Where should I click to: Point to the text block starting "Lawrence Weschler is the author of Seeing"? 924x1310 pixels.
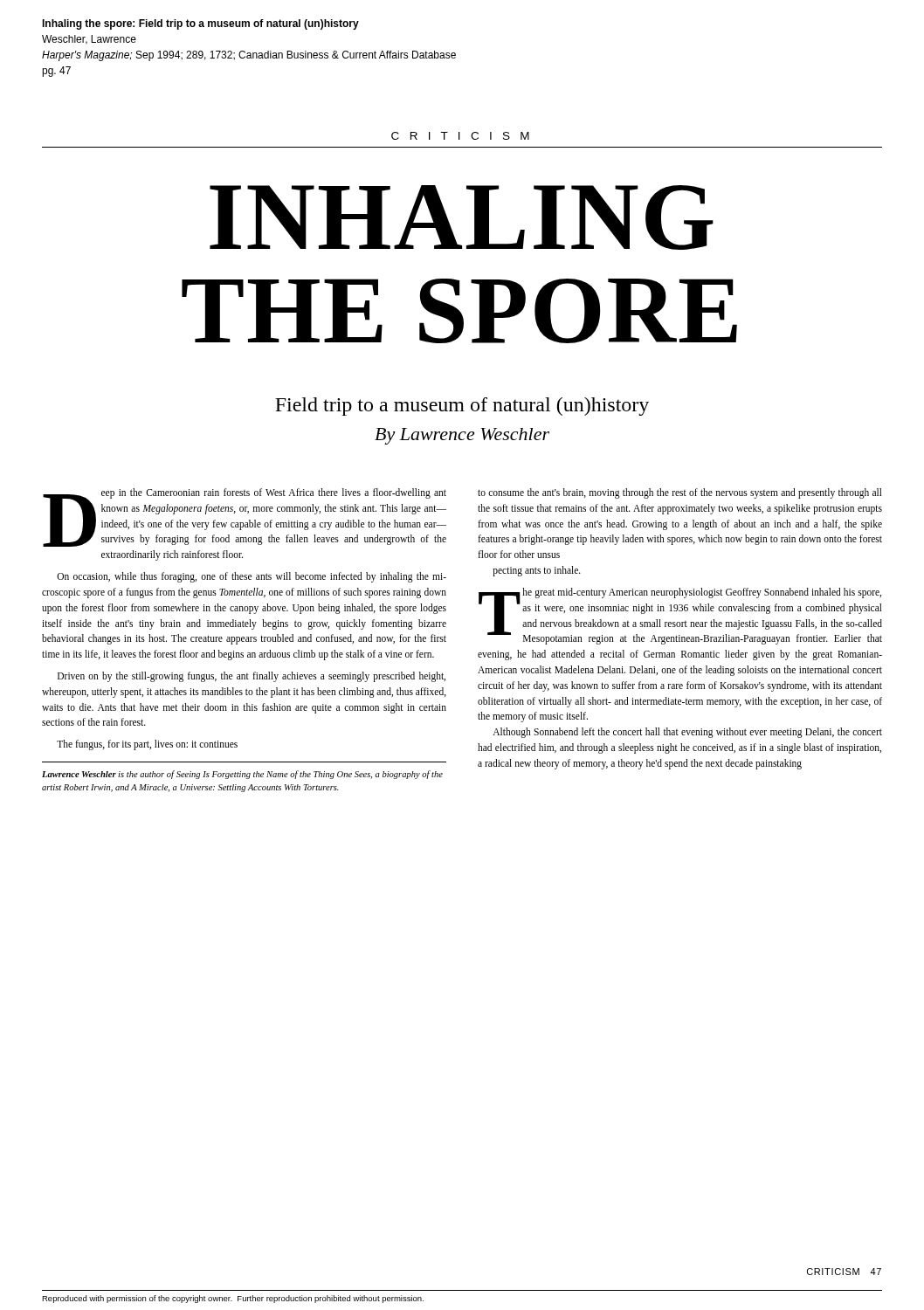tap(242, 781)
